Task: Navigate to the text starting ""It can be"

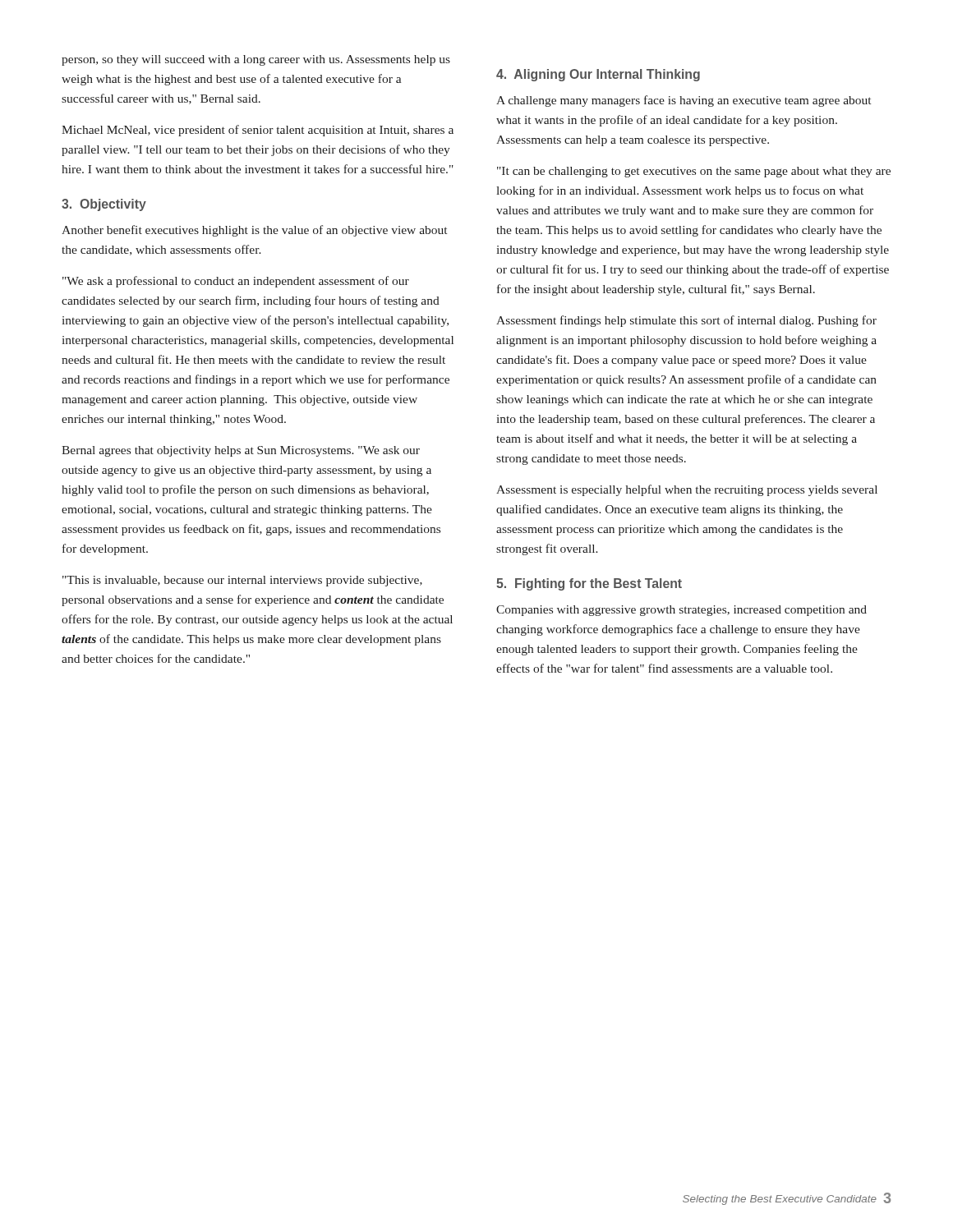Action: (x=694, y=230)
